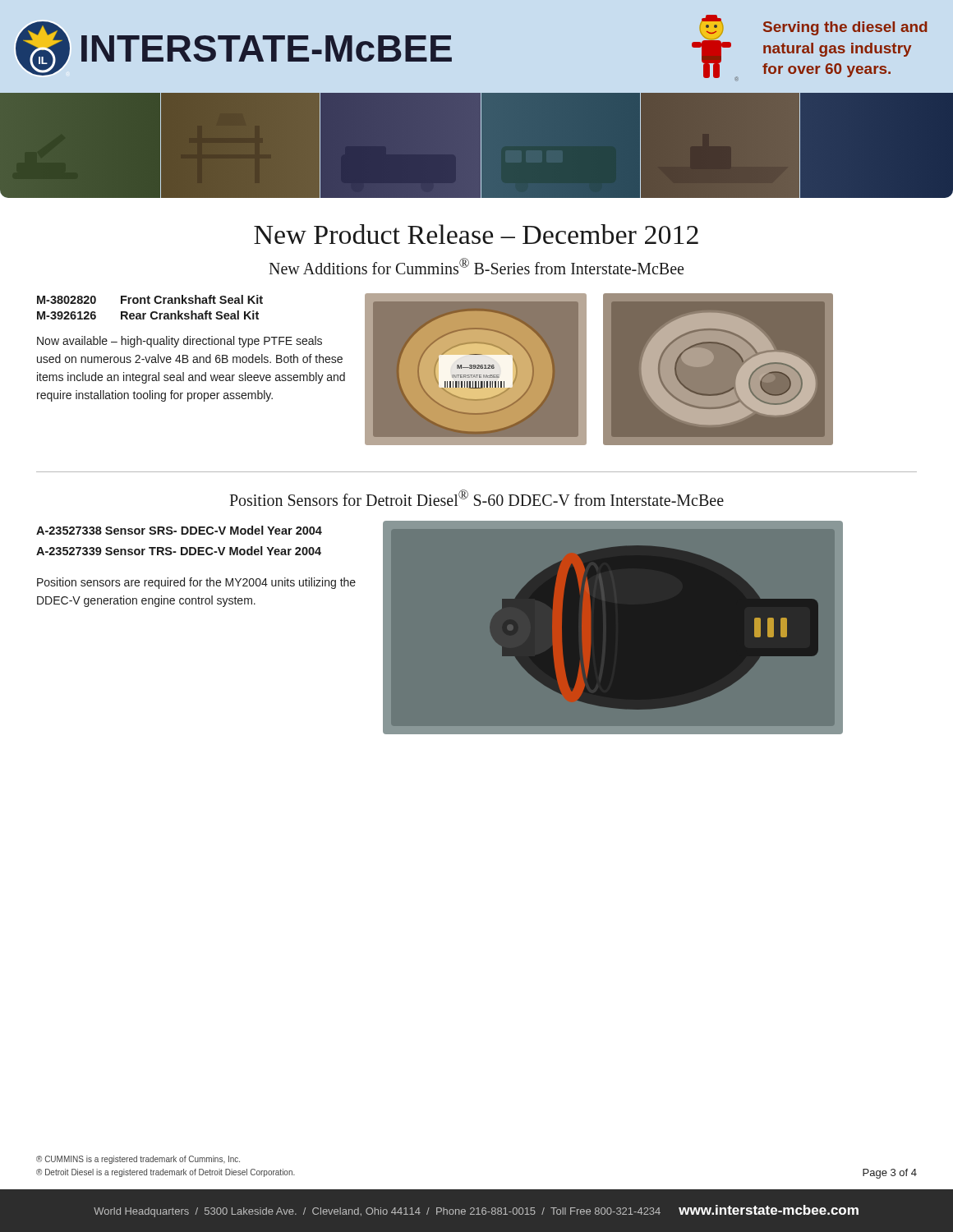Navigate to the text starting "® CUMMINS is a registered"
Screen dimensions: 1232x953
click(166, 1166)
